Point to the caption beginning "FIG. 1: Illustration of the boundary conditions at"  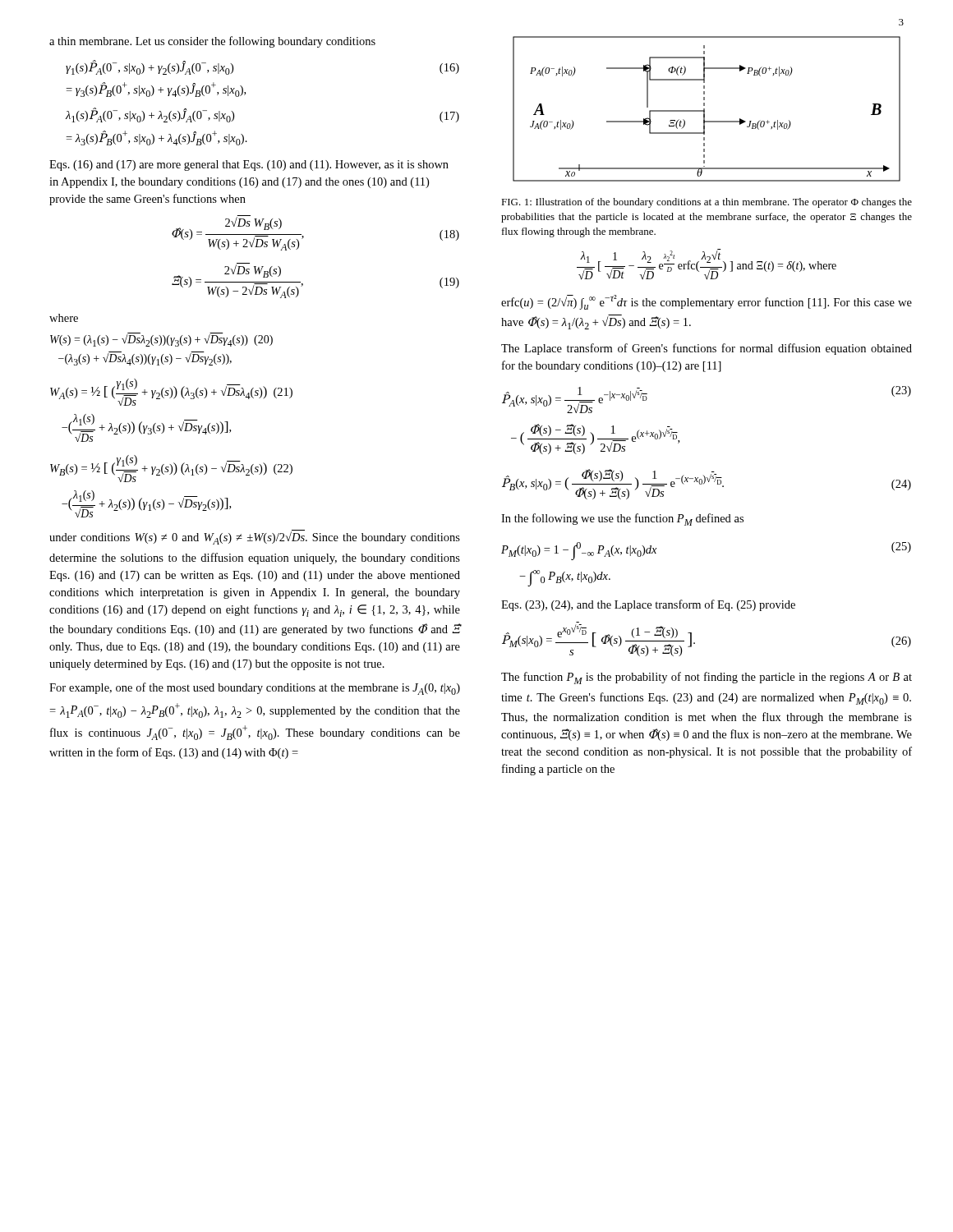(707, 217)
